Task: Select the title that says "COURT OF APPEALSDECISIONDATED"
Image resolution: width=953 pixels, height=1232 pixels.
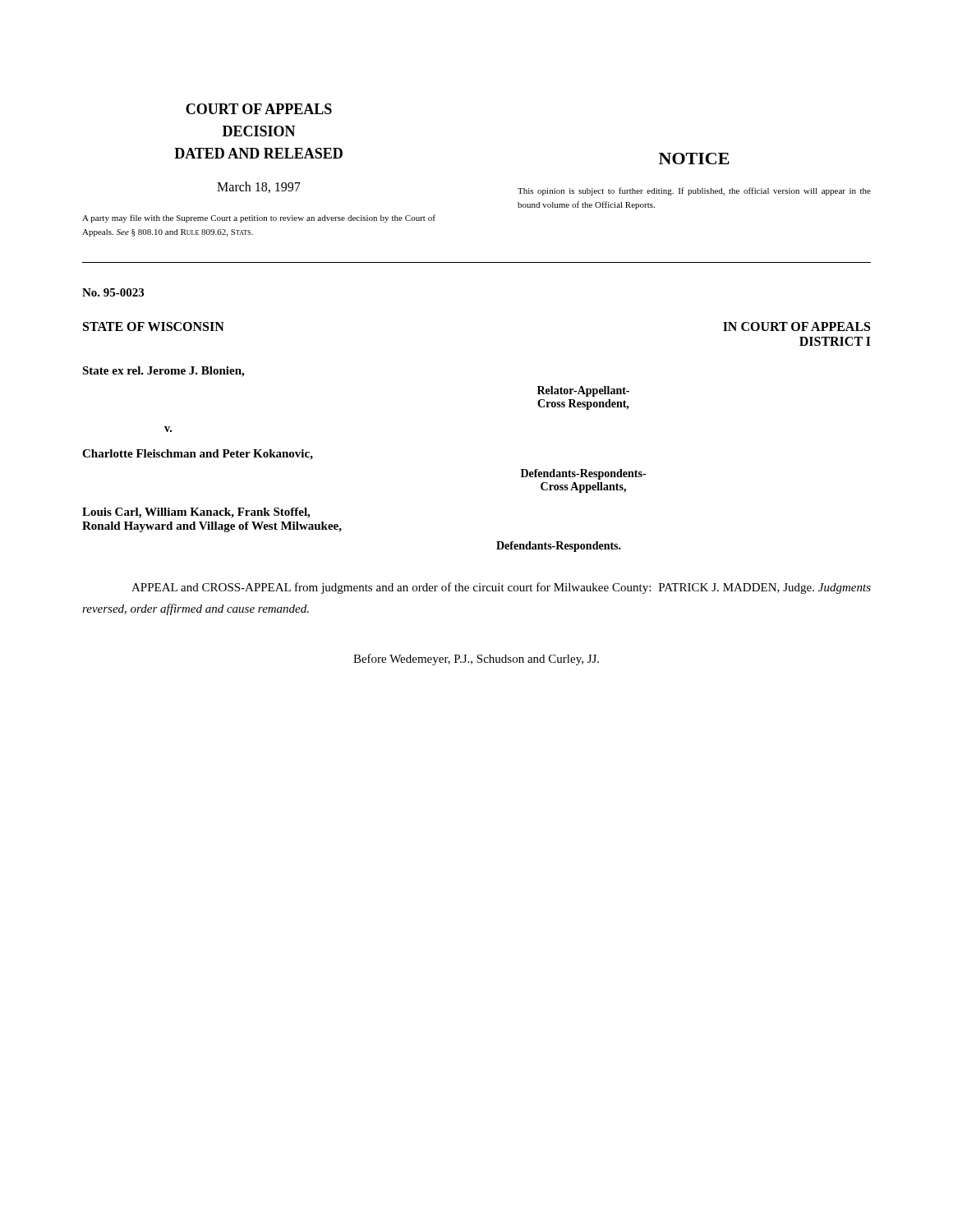Action: click(259, 131)
